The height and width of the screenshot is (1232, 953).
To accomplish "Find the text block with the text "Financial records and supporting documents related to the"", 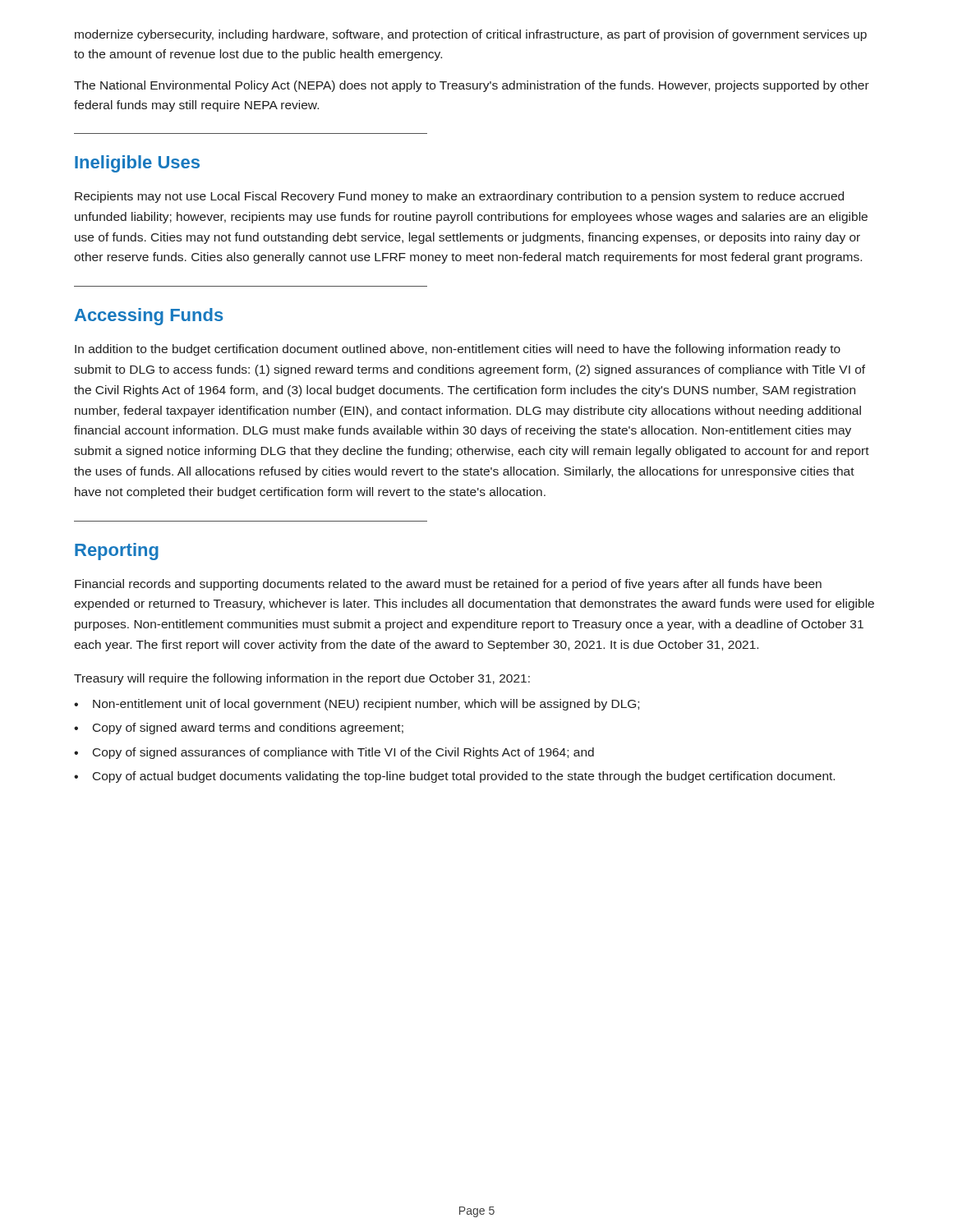I will [474, 614].
